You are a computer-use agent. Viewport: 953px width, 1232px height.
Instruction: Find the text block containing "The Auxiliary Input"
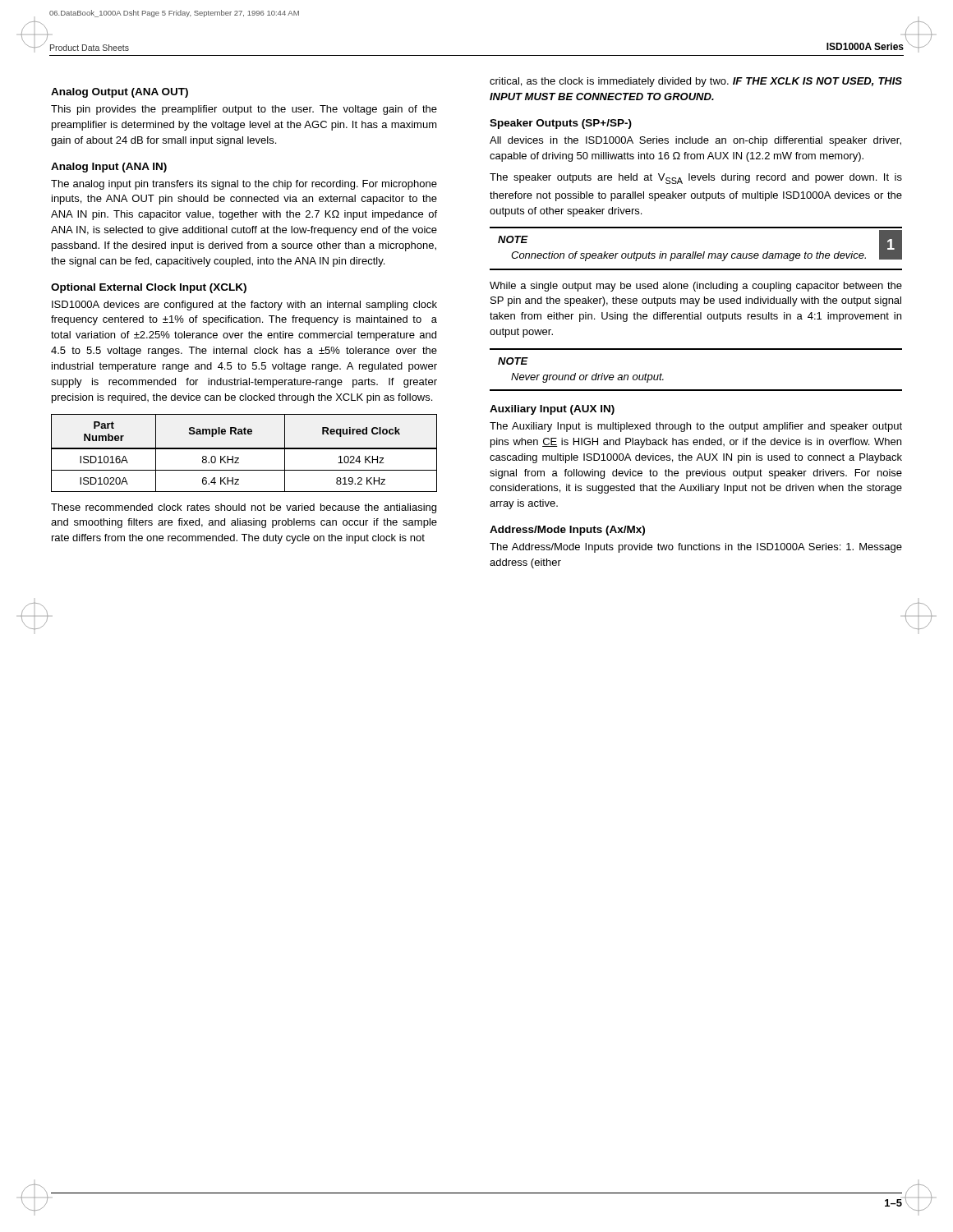pyautogui.click(x=696, y=465)
